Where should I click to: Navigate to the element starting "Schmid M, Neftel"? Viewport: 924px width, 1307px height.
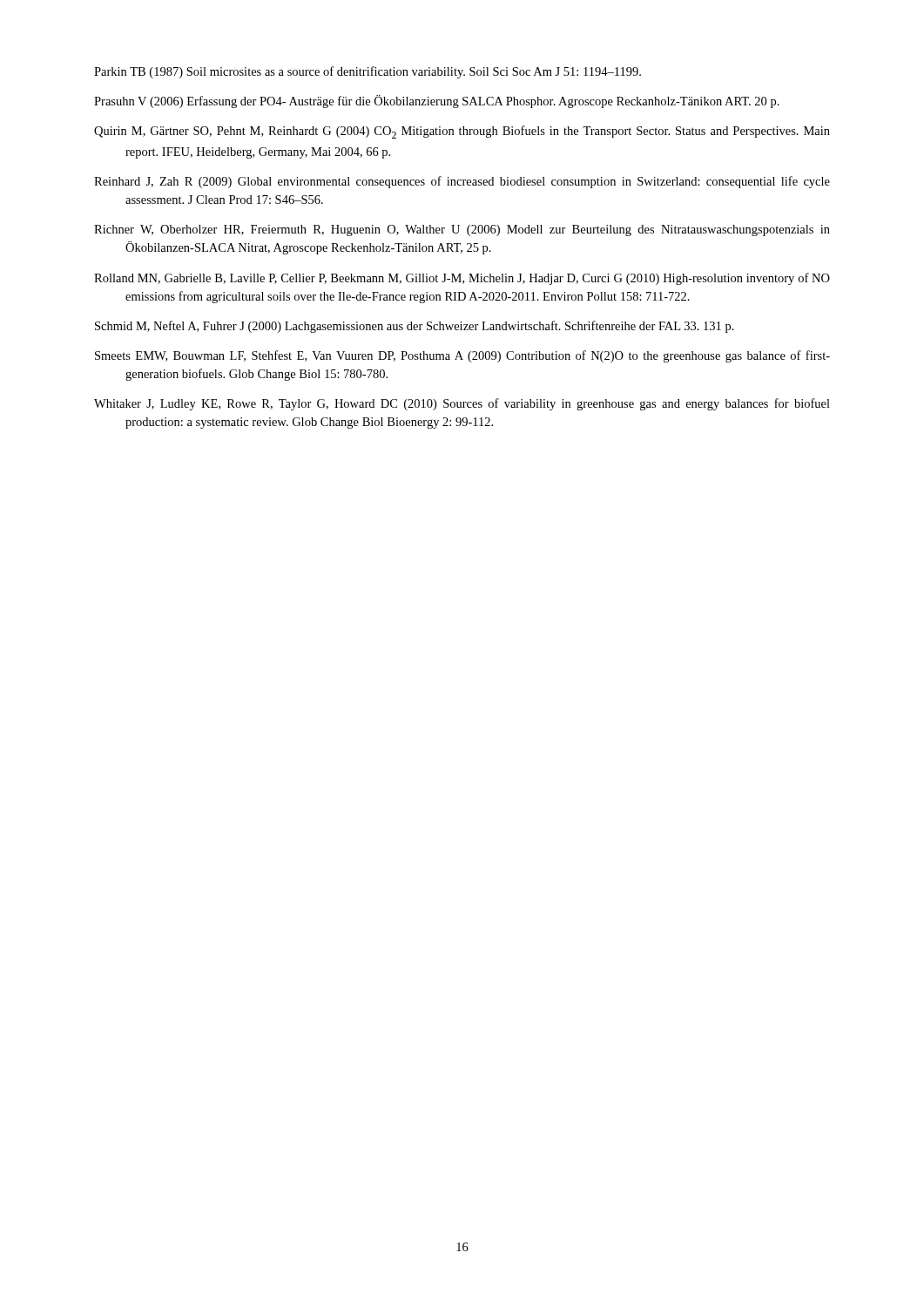(414, 326)
